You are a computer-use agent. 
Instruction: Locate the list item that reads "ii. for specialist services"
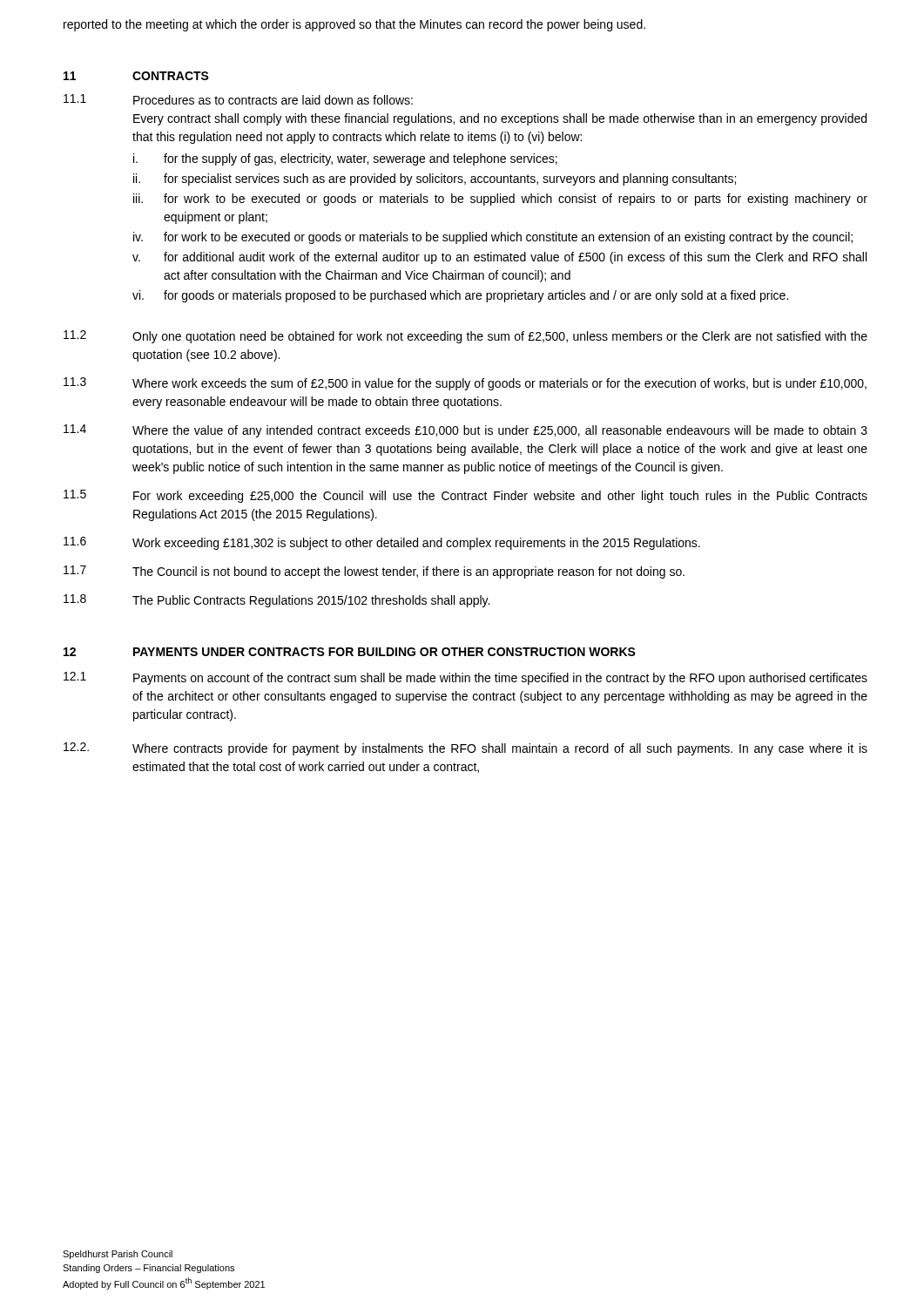(x=500, y=179)
